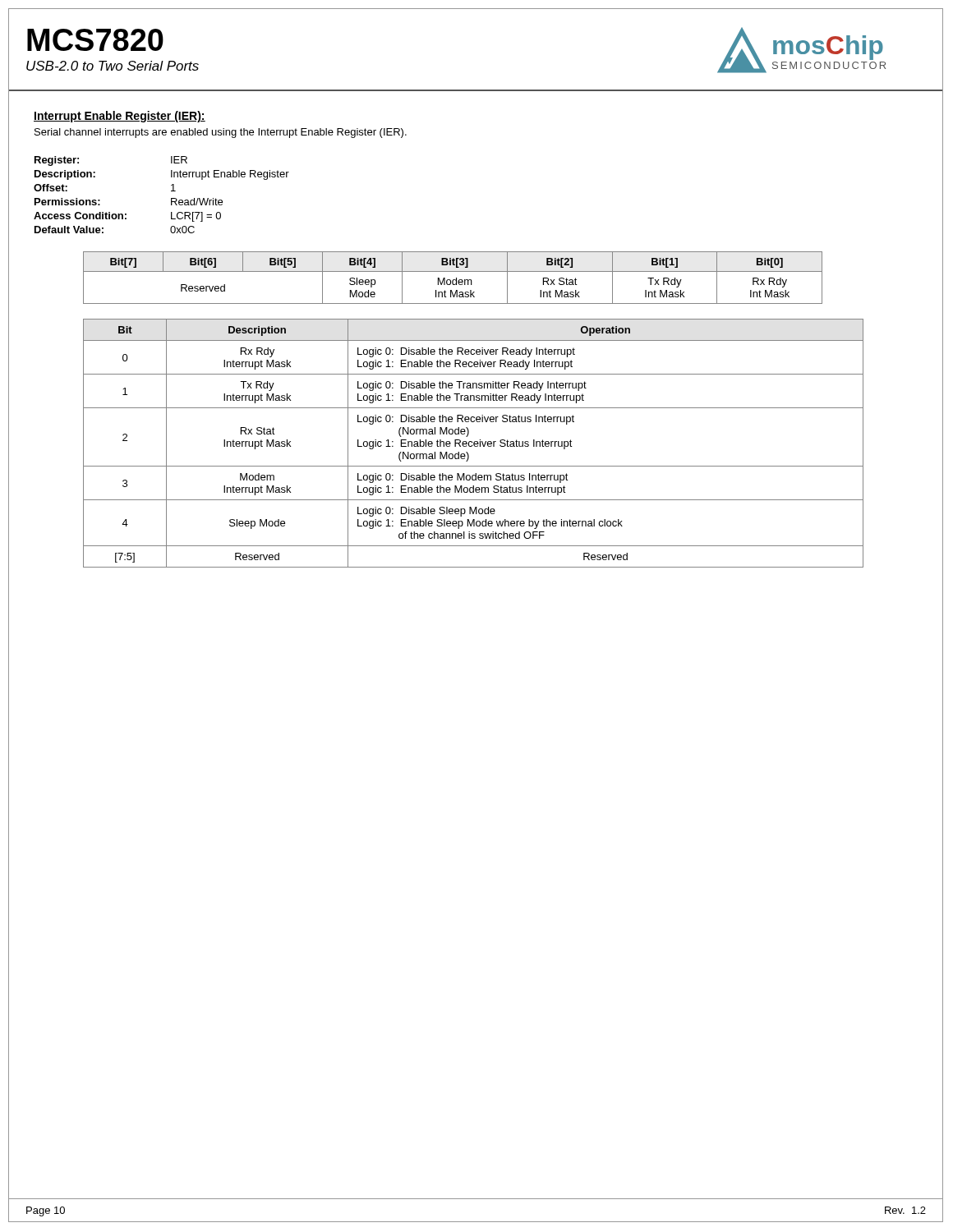The image size is (953, 1232).
Task: Find the section header on this page that starts "Interrupt Enable Register"
Action: click(119, 116)
